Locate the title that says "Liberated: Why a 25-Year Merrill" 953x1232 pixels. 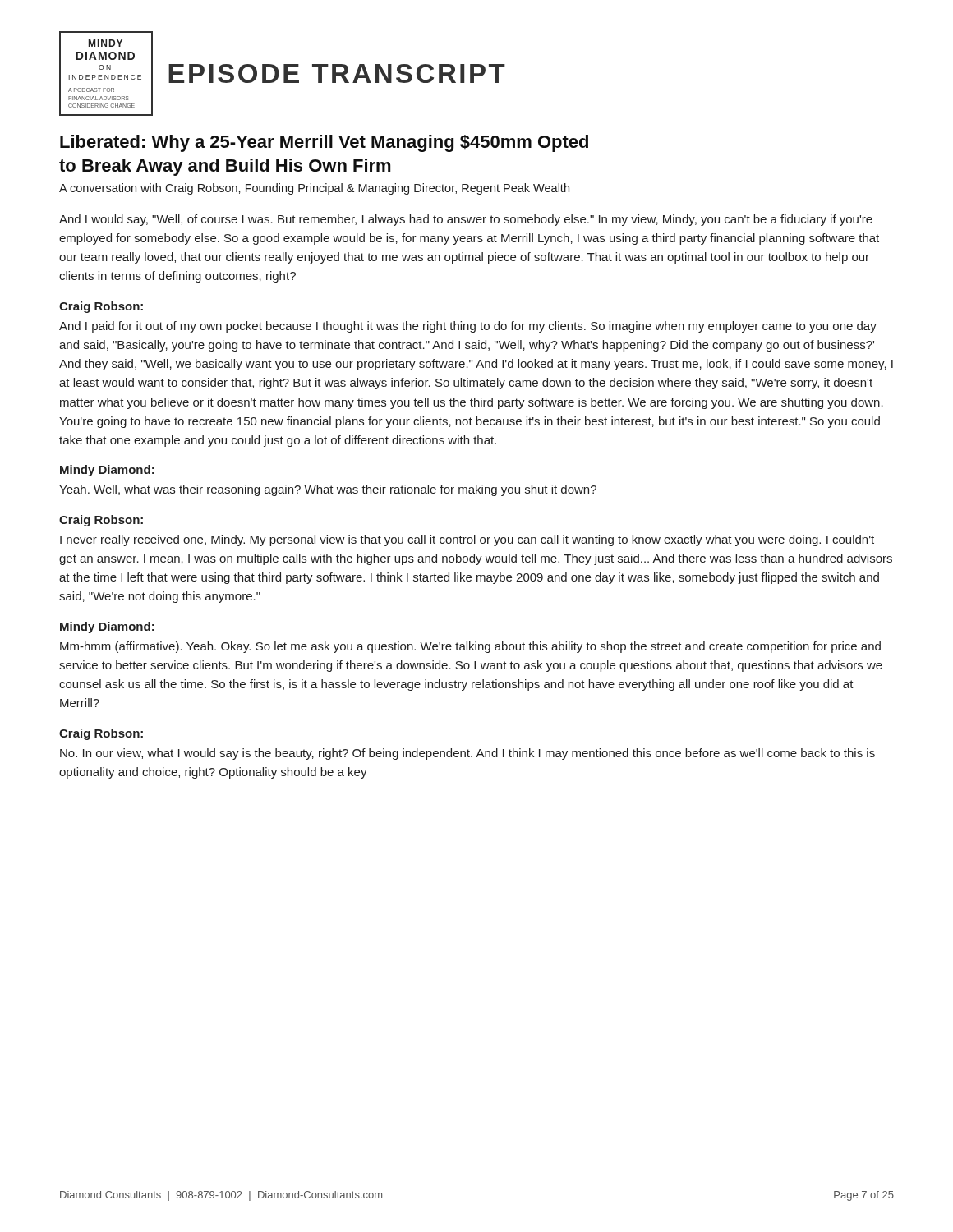coord(476,154)
